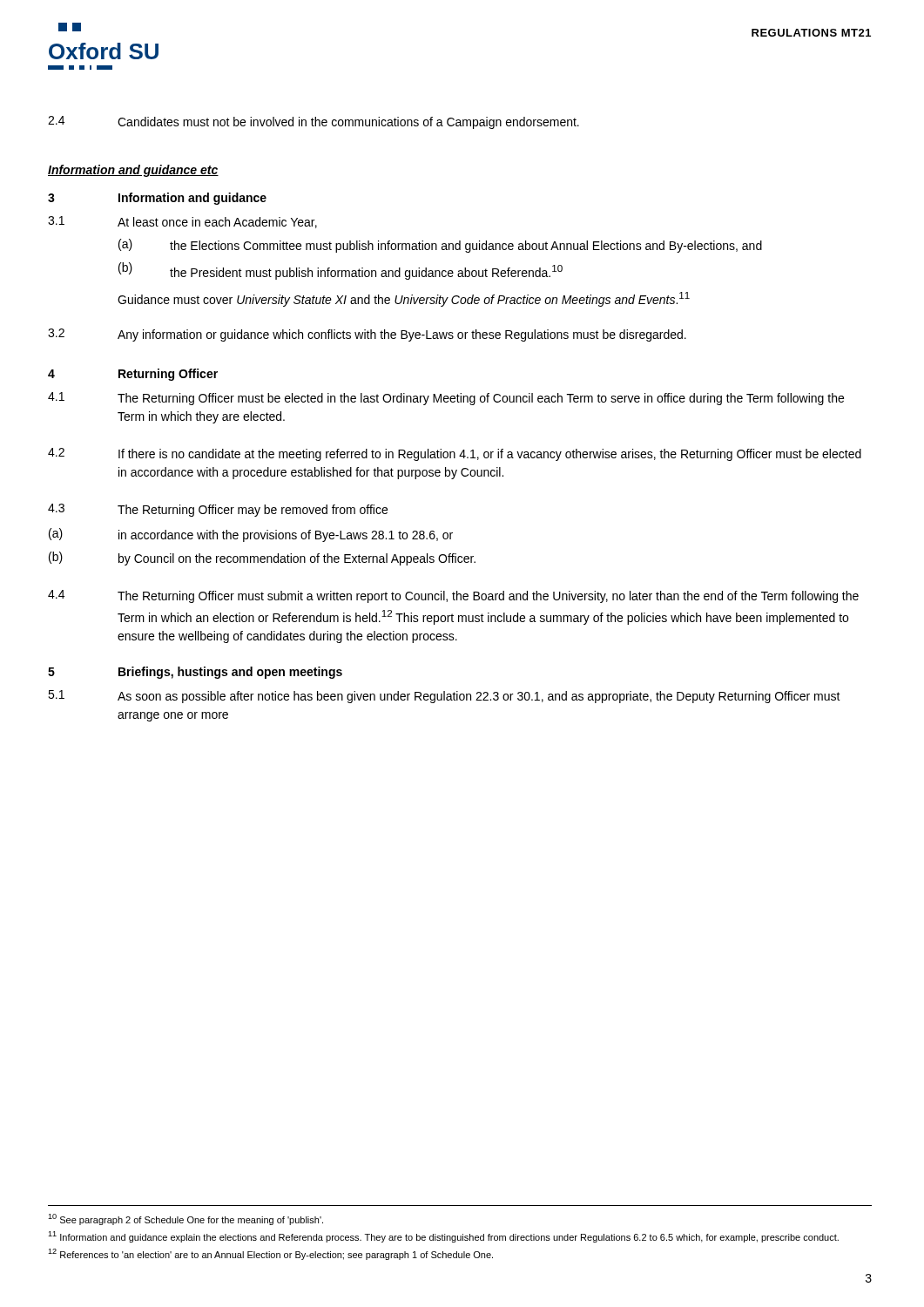Locate the block starting "Guidance must cover University"
Screen dimensions: 1307x924
click(404, 298)
